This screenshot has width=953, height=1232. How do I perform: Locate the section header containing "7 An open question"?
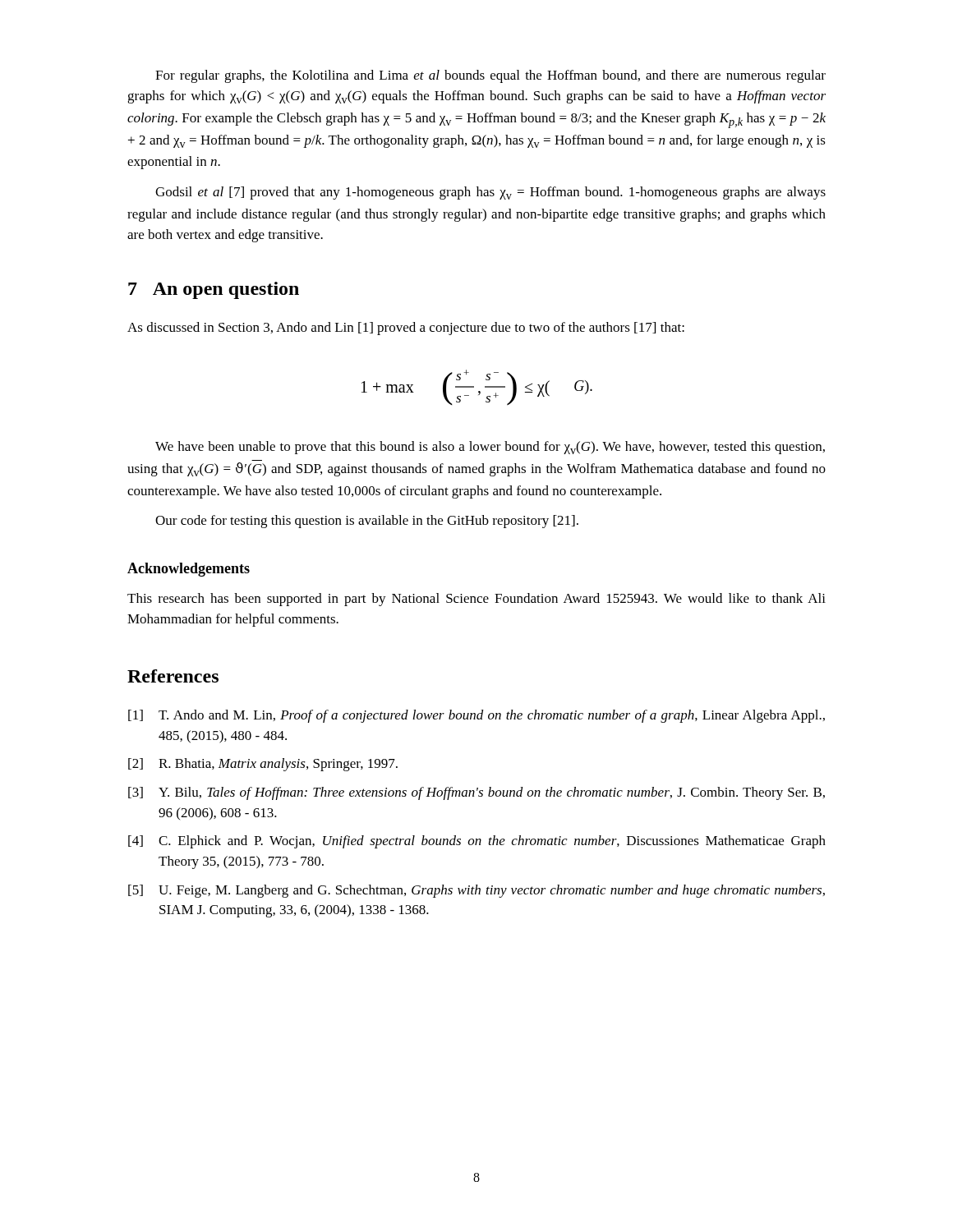click(x=214, y=290)
